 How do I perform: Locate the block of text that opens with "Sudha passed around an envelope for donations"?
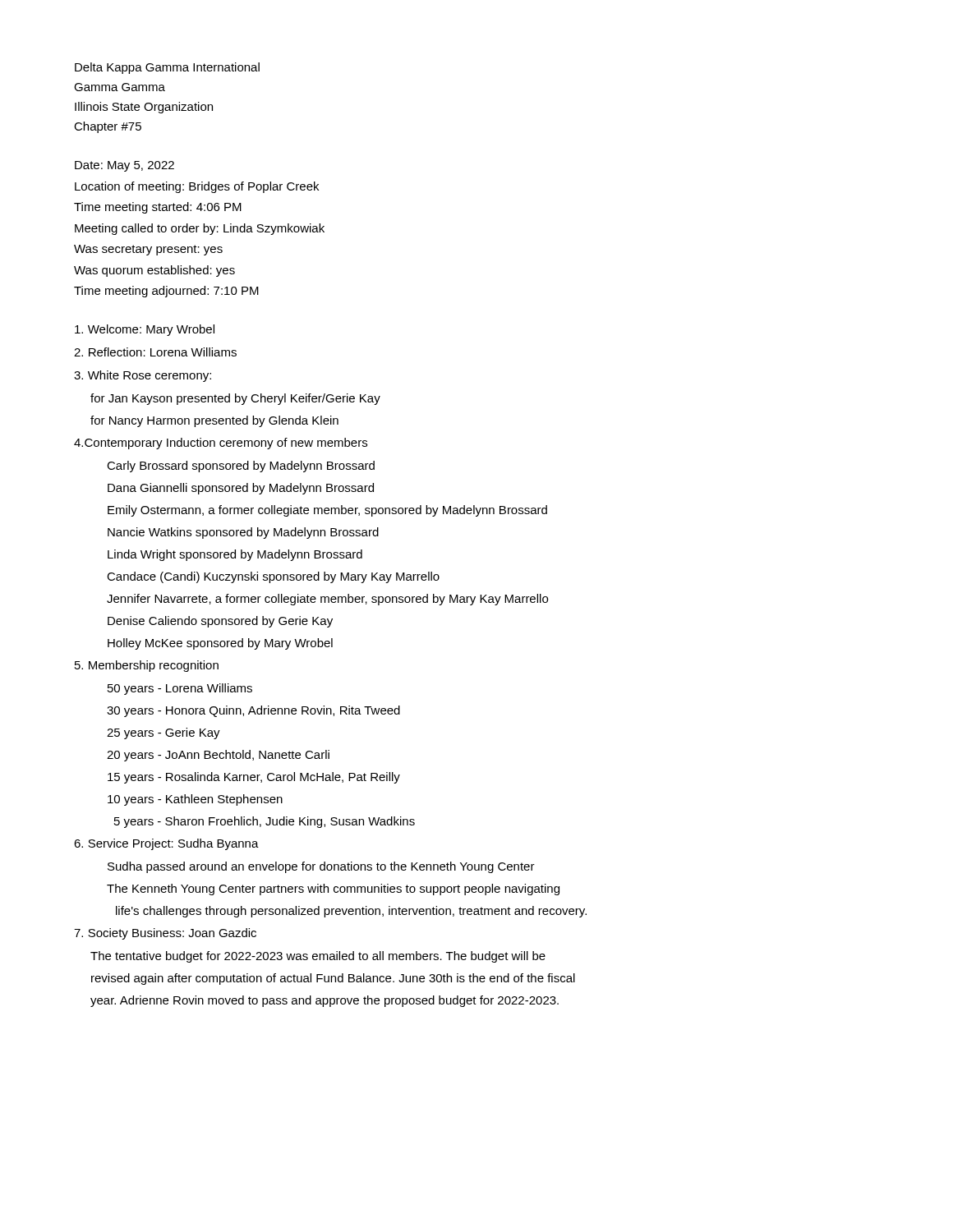321,866
